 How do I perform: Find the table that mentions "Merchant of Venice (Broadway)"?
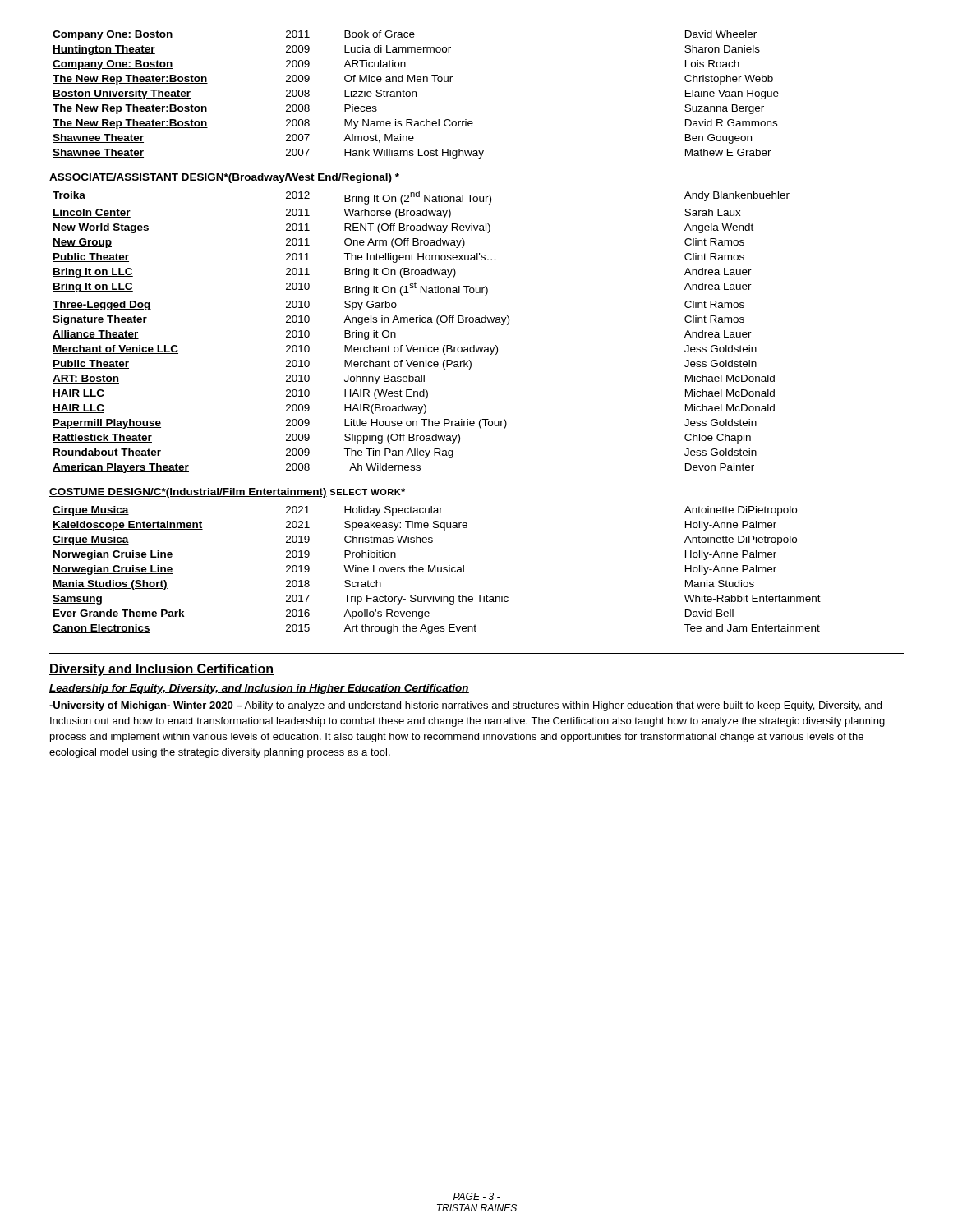(x=476, y=331)
